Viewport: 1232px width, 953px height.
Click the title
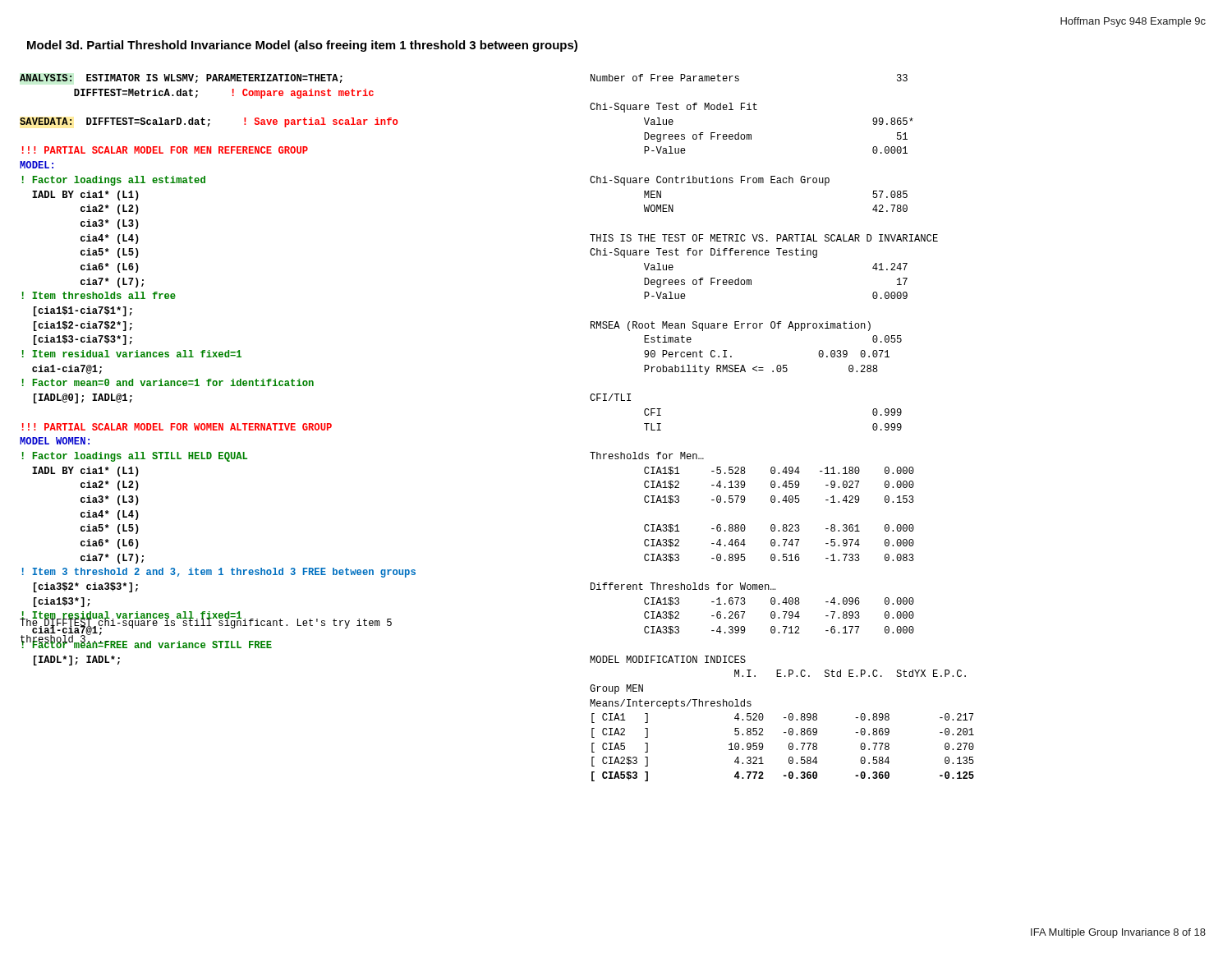[x=302, y=45]
